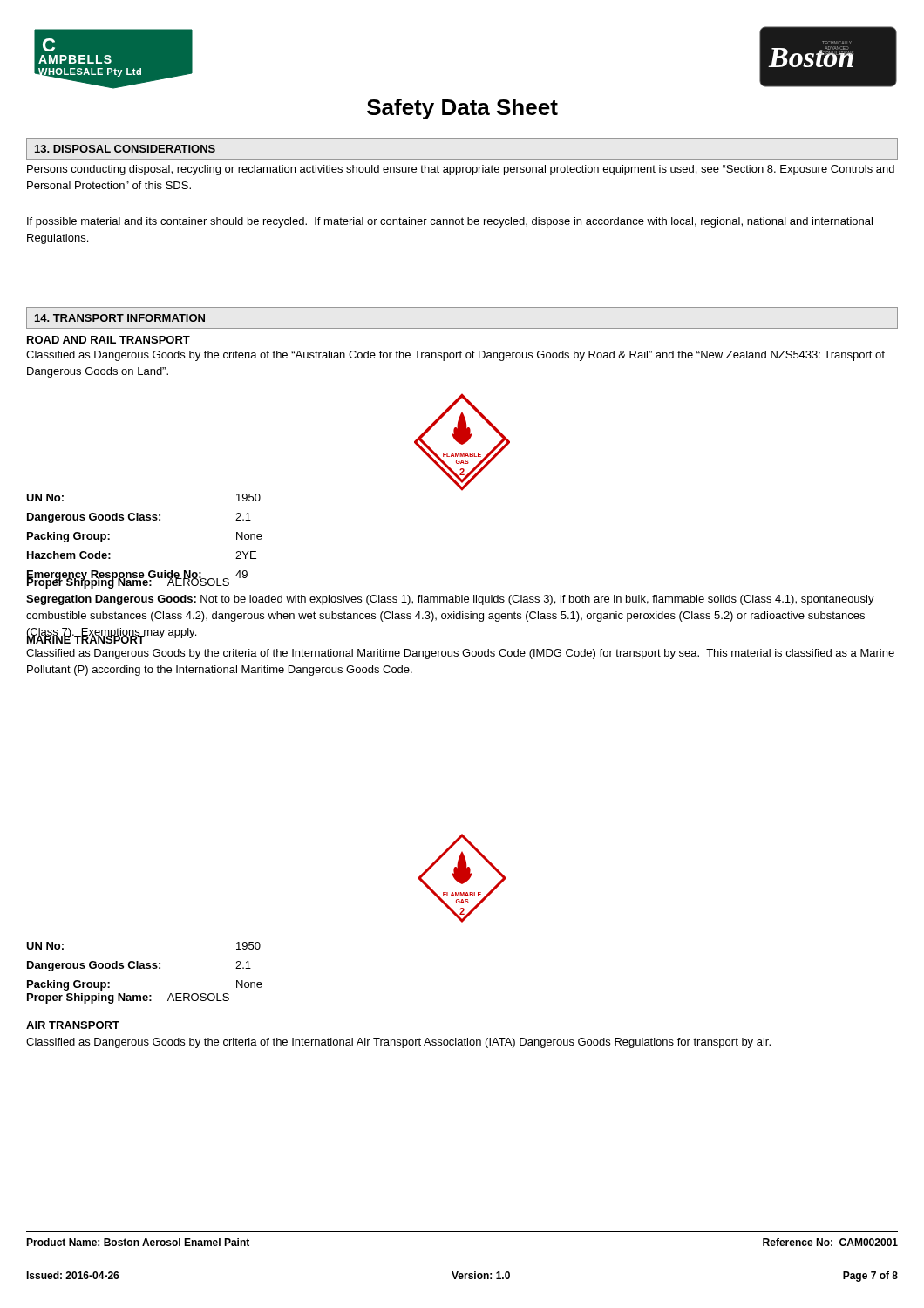Point to "AIR TRANSPORT"
The height and width of the screenshot is (1308, 924).
click(73, 1025)
